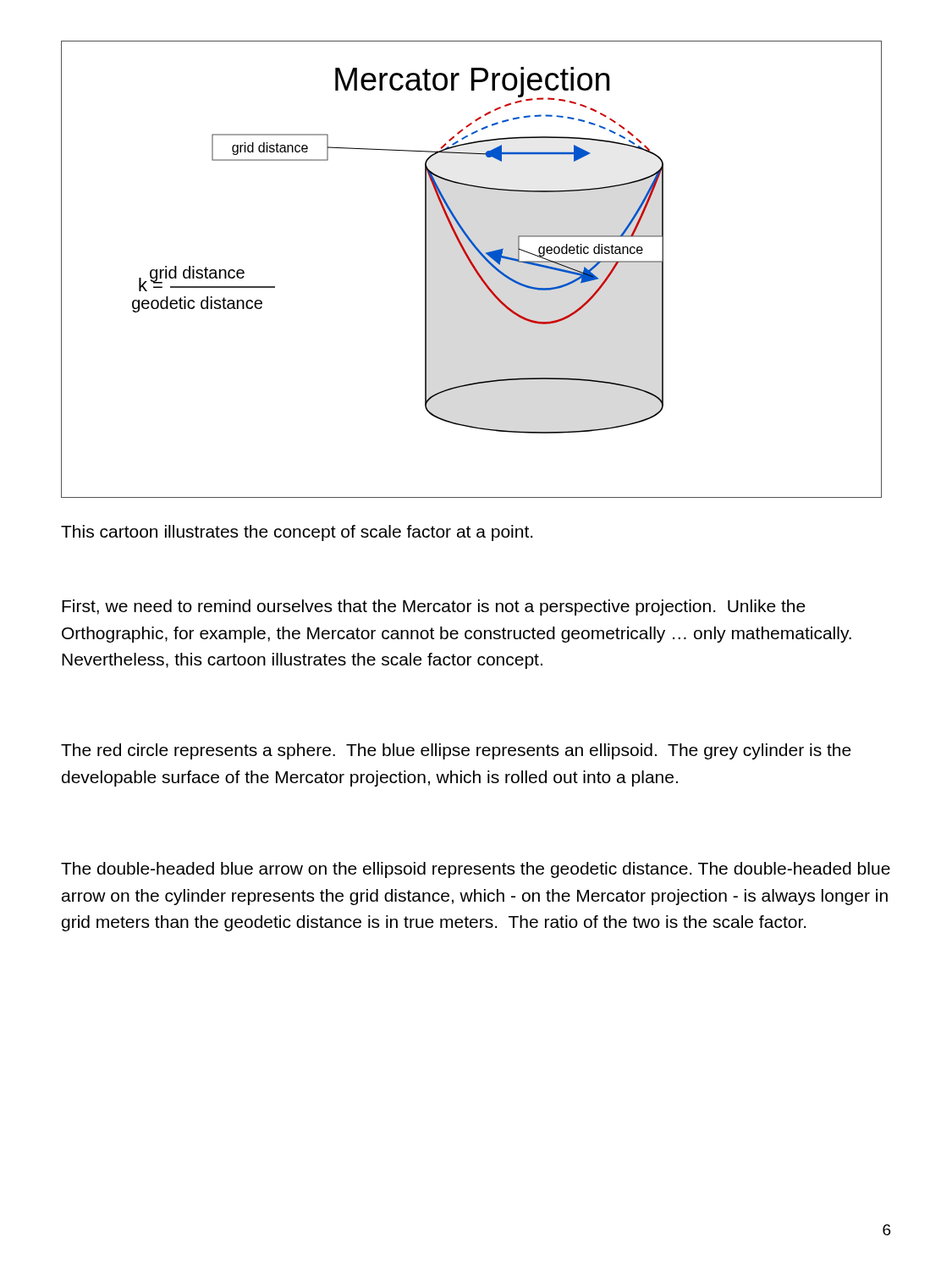Image resolution: width=952 pixels, height=1270 pixels.
Task: Point to the block beginning "The red circle represents a sphere."
Action: tap(456, 763)
